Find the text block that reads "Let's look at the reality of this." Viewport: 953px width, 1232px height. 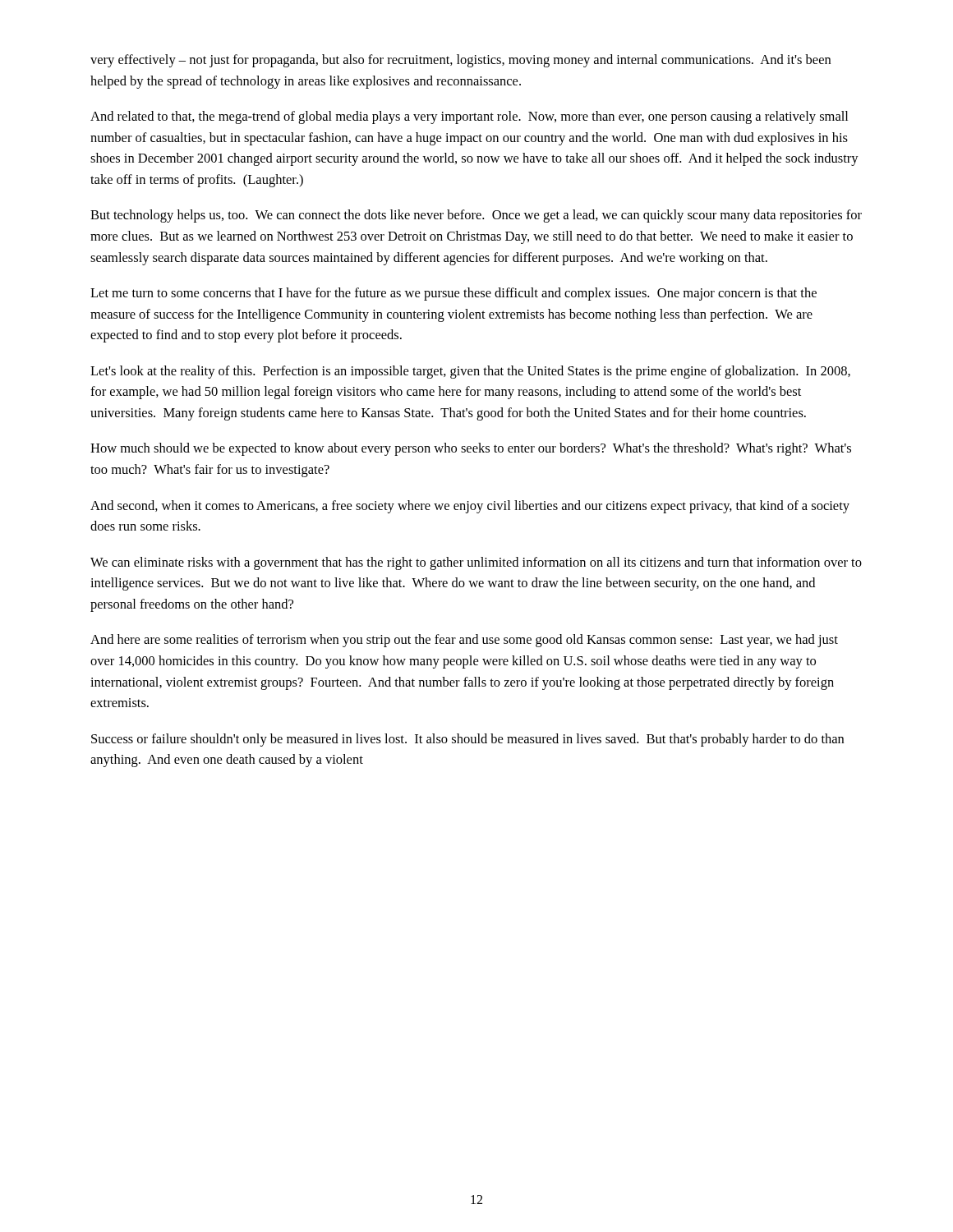pyautogui.click(x=471, y=392)
